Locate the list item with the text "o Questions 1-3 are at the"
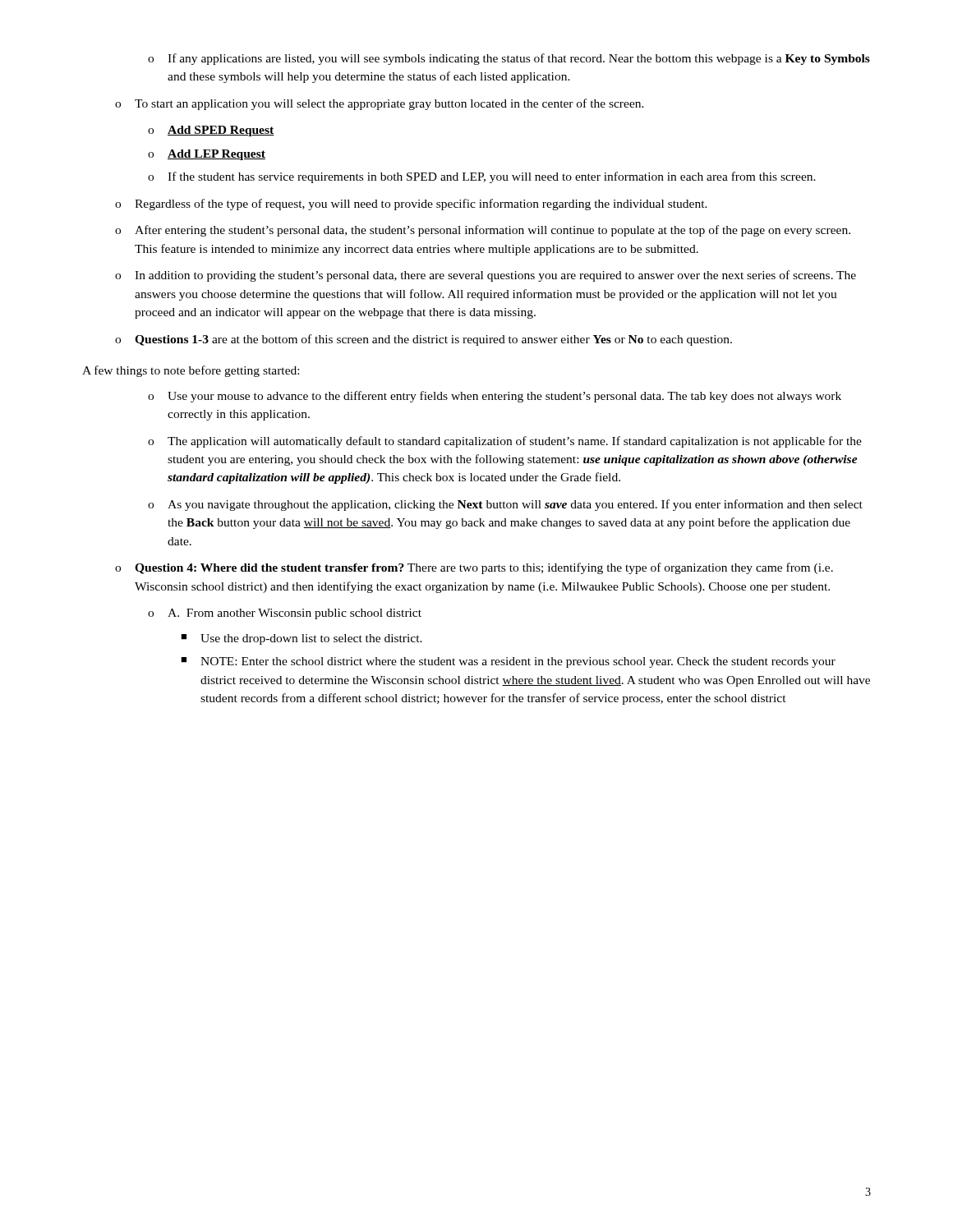The width and height of the screenshot is (953, 1232). click(x=493, y=339)
